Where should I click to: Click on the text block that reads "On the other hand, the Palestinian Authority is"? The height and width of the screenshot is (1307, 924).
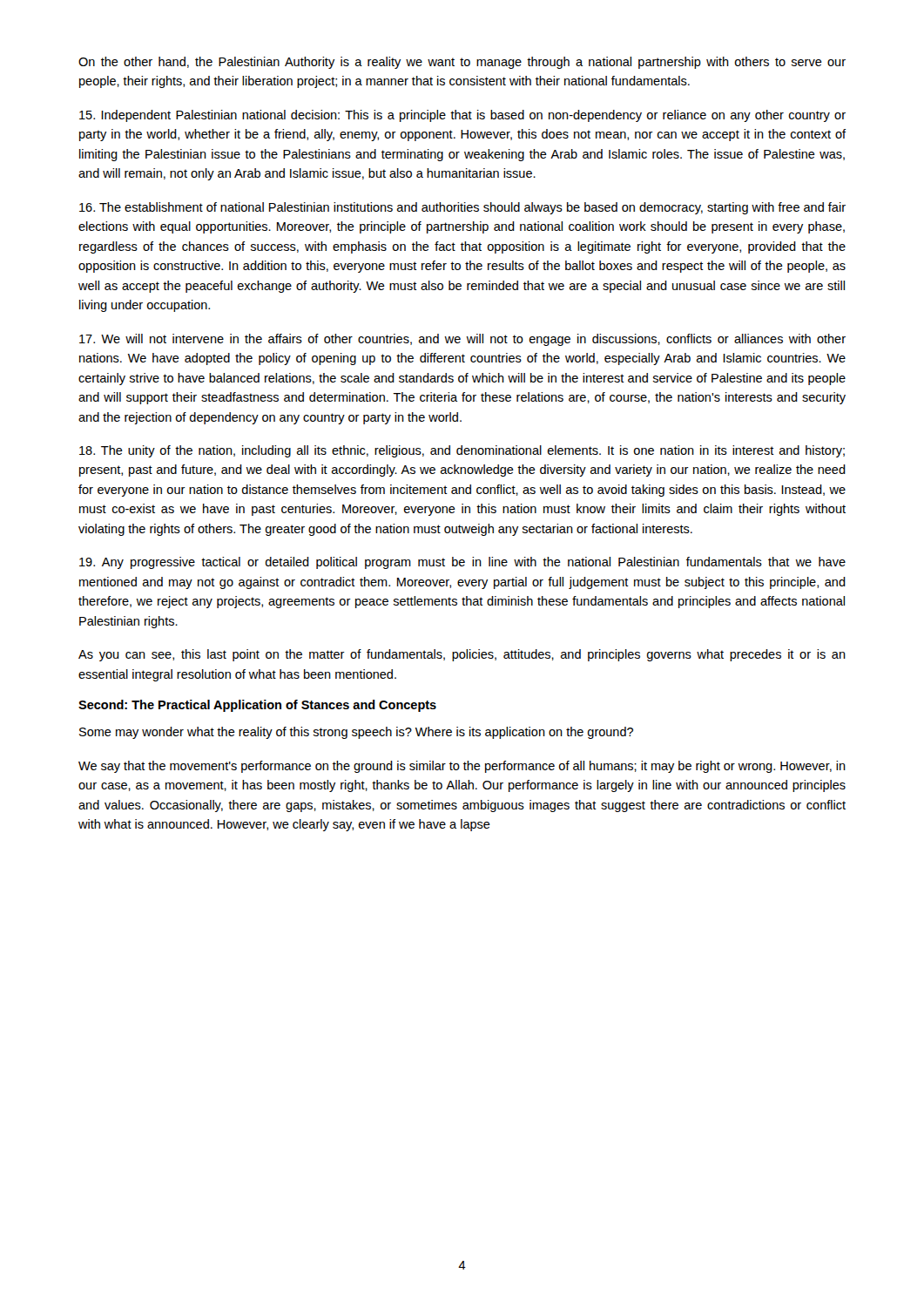pos(462,72)
